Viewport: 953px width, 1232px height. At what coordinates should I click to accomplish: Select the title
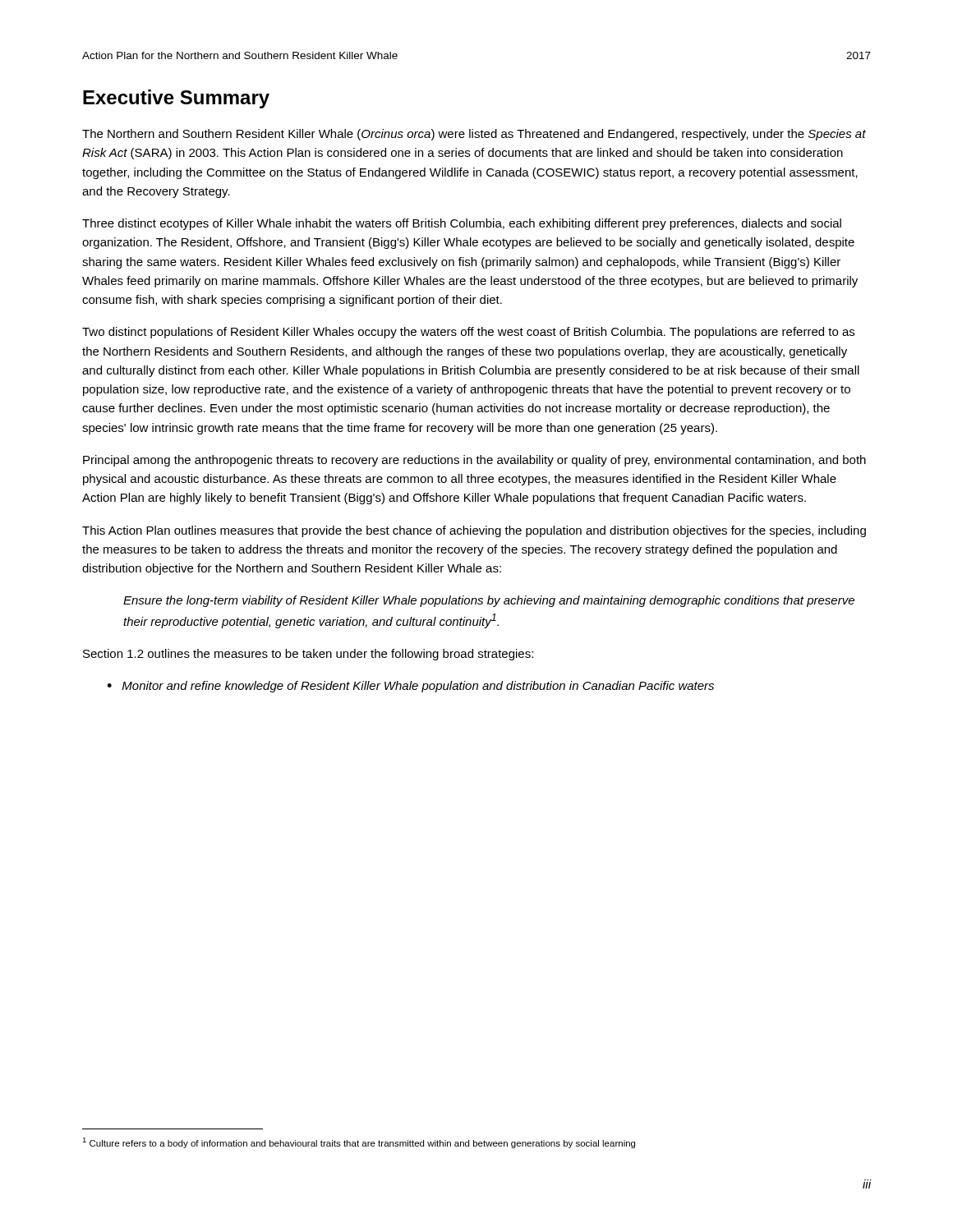476,98
